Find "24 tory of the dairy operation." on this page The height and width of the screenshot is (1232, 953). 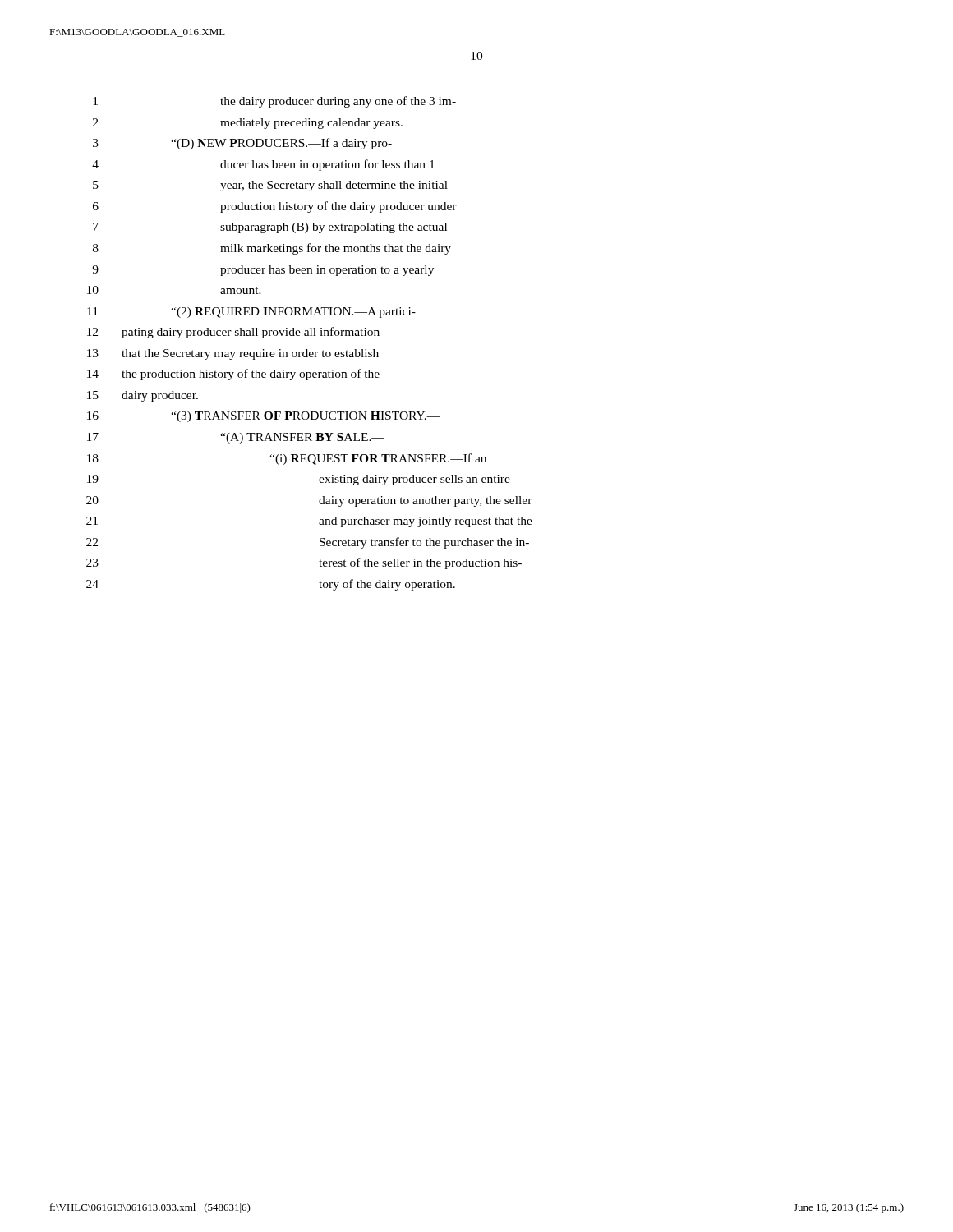click(x=93, y=584)
